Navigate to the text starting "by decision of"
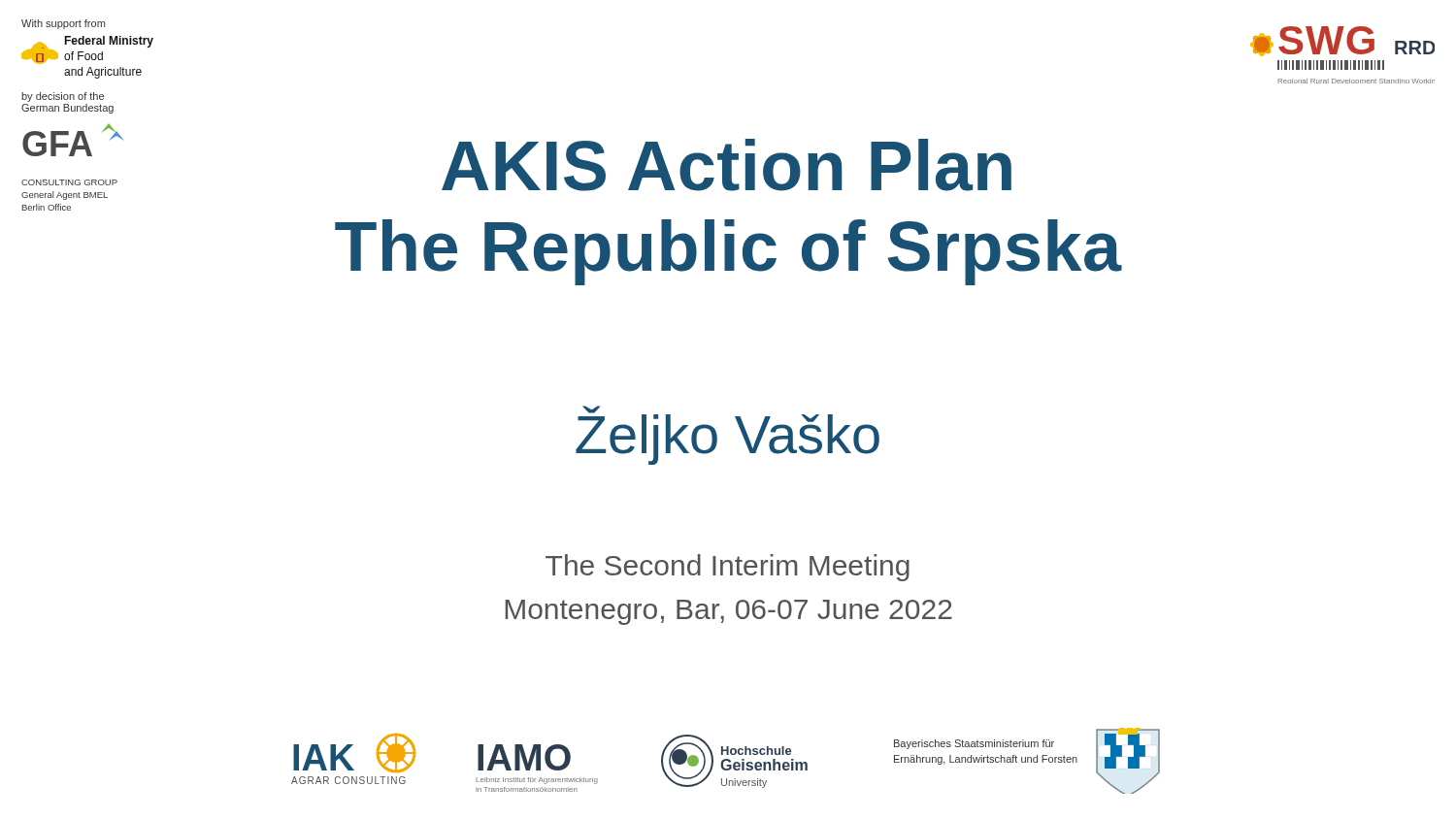1456x819 pixels. [x=68, y=101]
